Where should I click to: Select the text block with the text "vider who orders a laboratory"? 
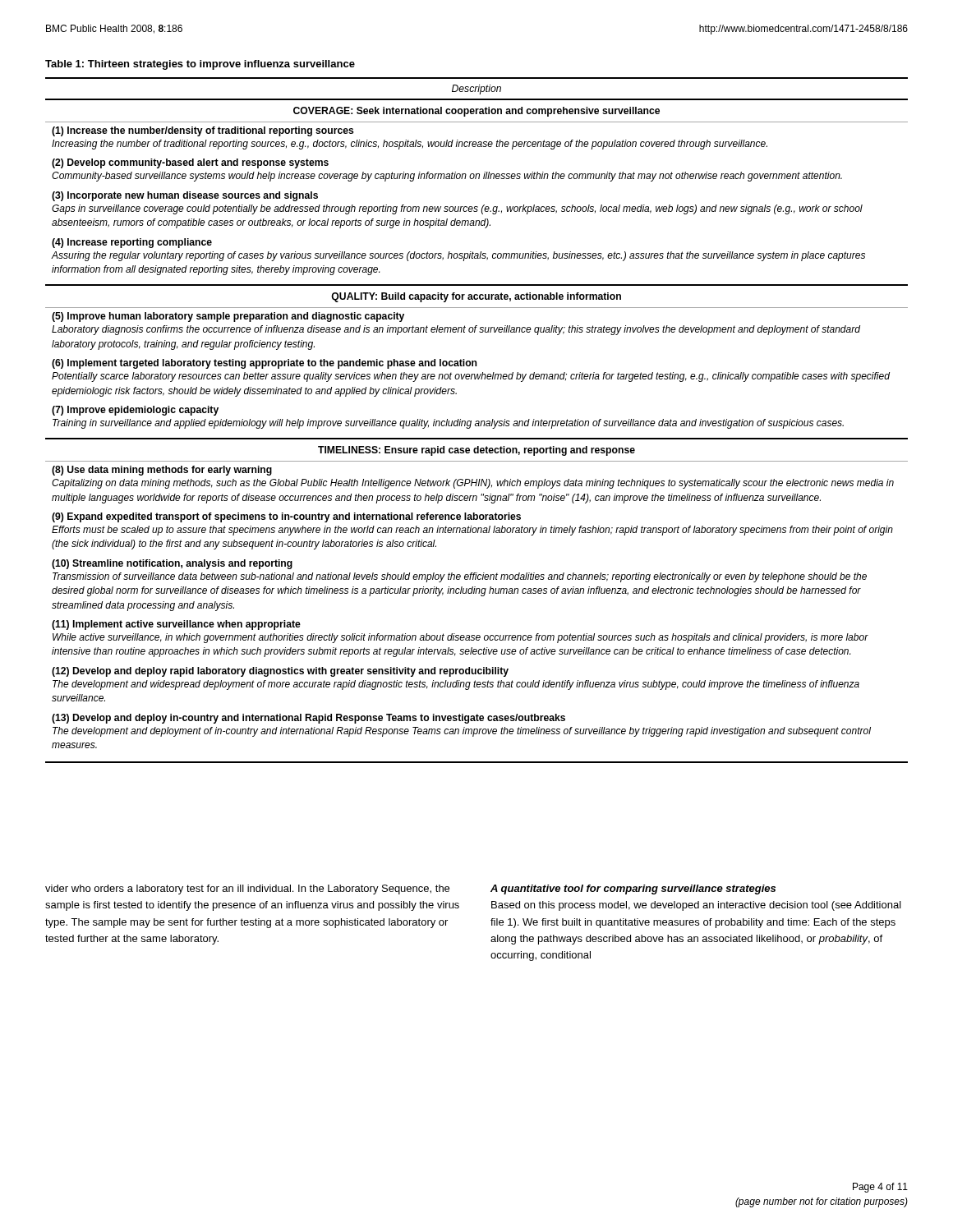point(252,913)
